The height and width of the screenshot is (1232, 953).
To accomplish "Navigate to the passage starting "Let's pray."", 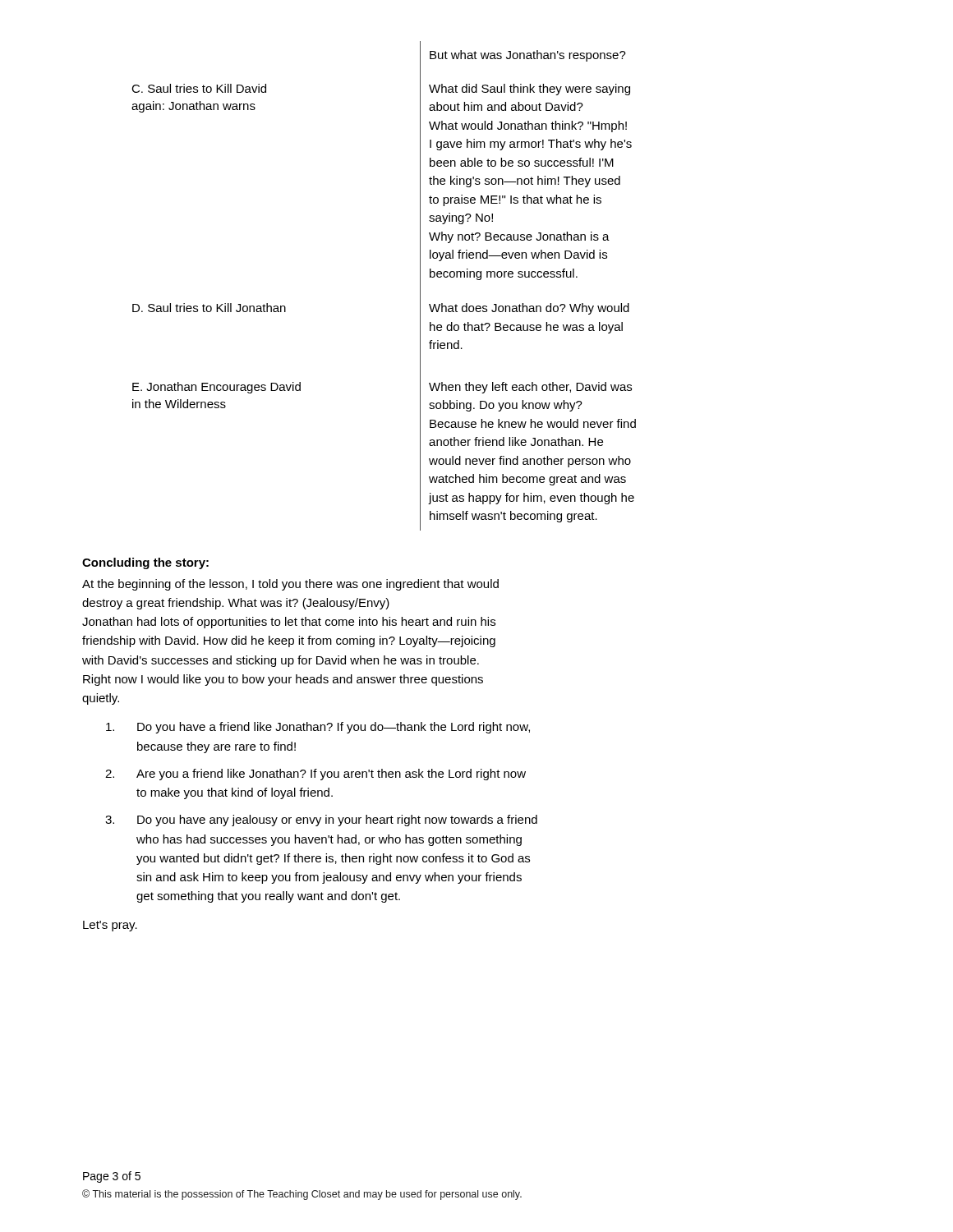I will tap(110, 924).
